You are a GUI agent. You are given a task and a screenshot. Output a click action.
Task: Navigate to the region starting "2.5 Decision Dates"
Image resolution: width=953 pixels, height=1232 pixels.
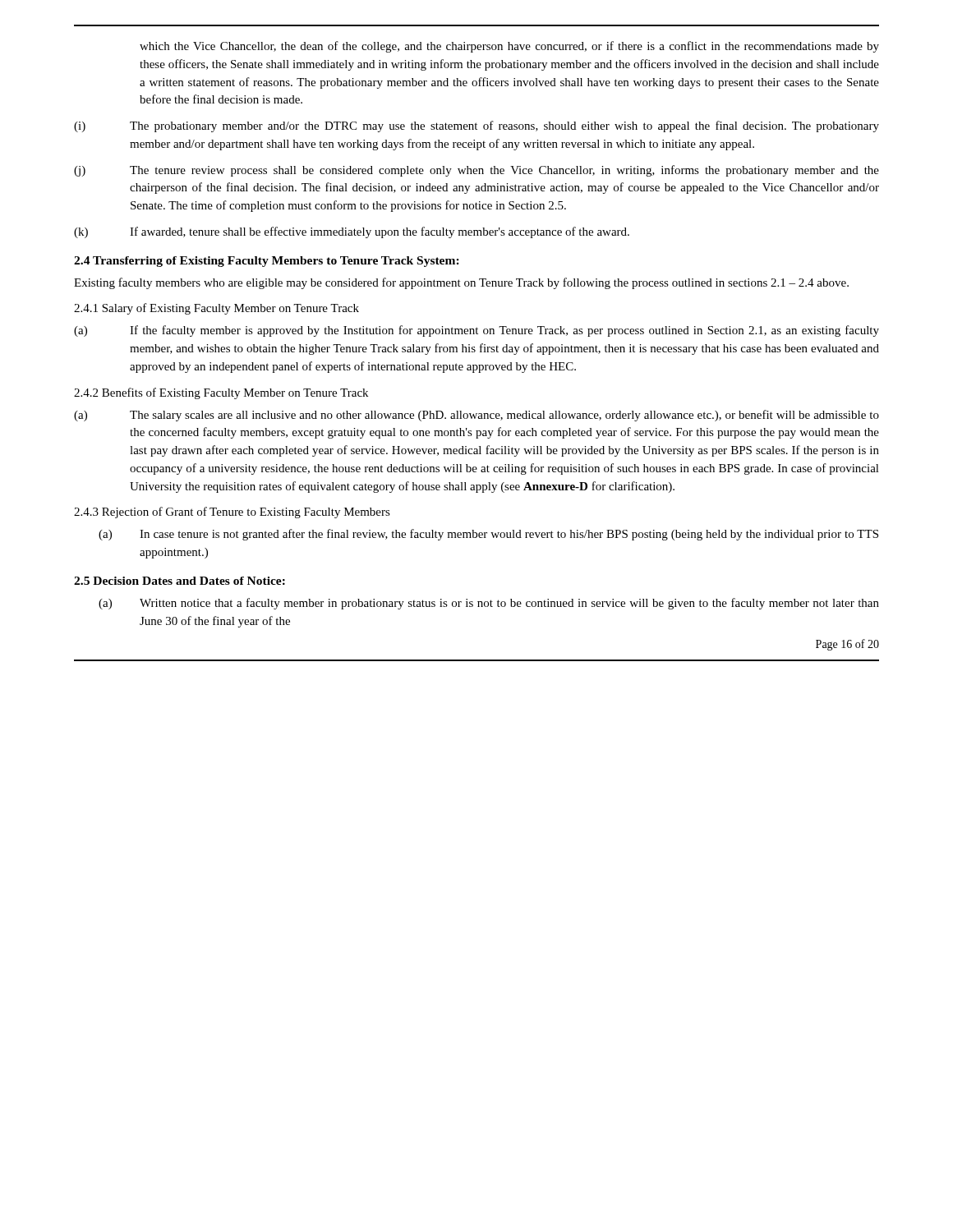tap(180, 580)
